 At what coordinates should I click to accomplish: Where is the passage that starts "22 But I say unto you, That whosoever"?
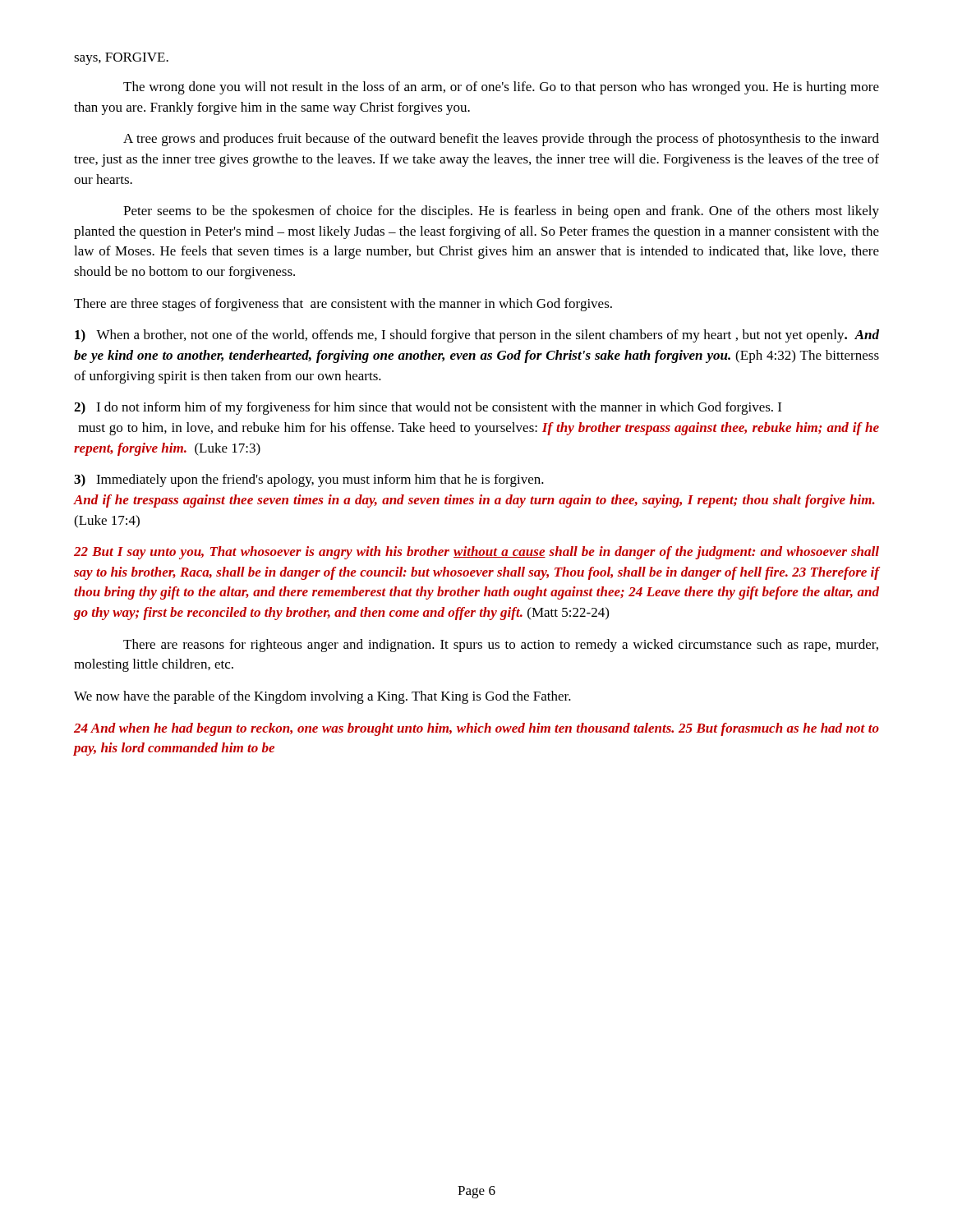click(x=476, y=582)
